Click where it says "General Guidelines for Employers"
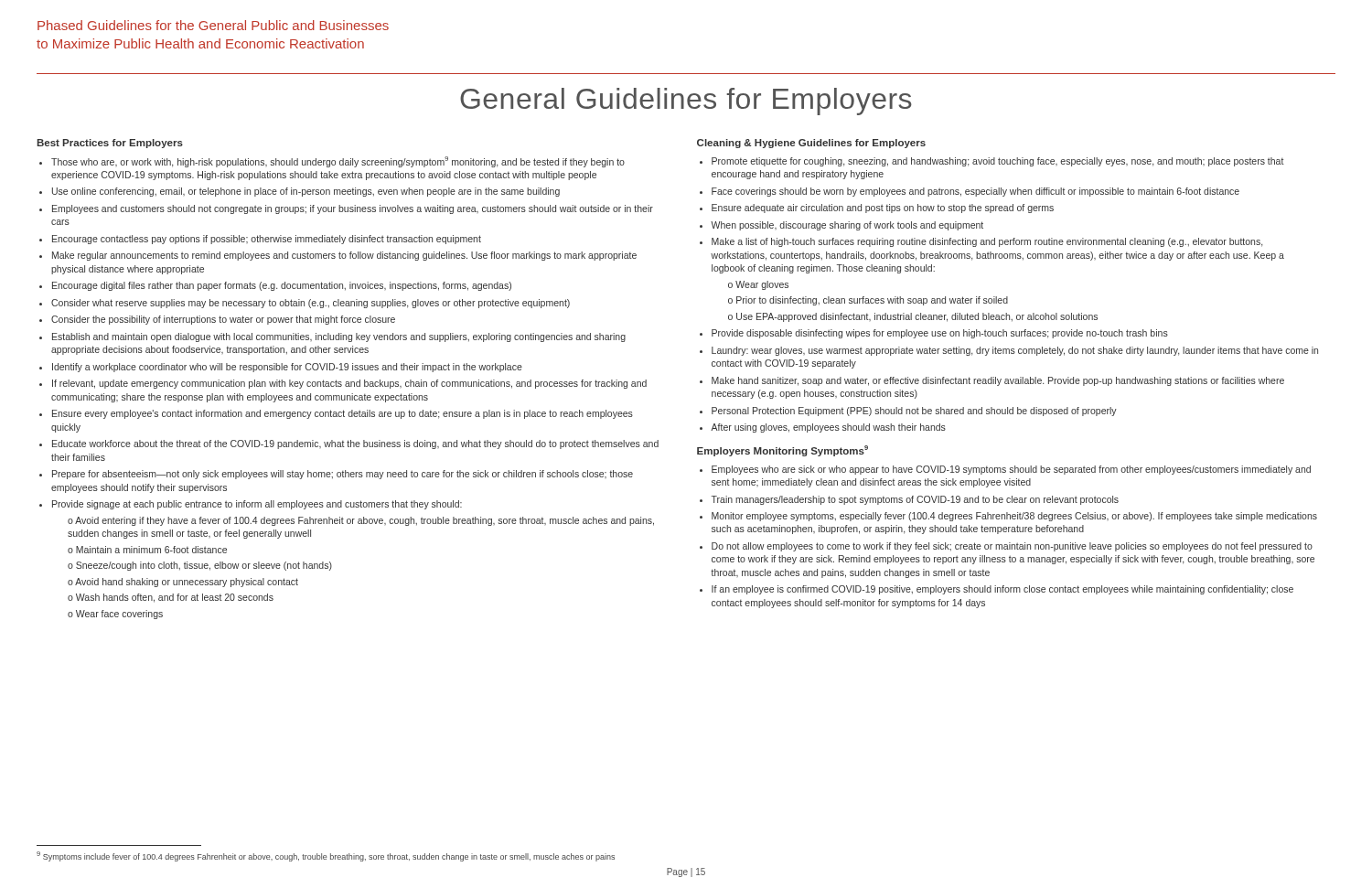Viewport: 1372px width, 888px height. click(686, 99)
